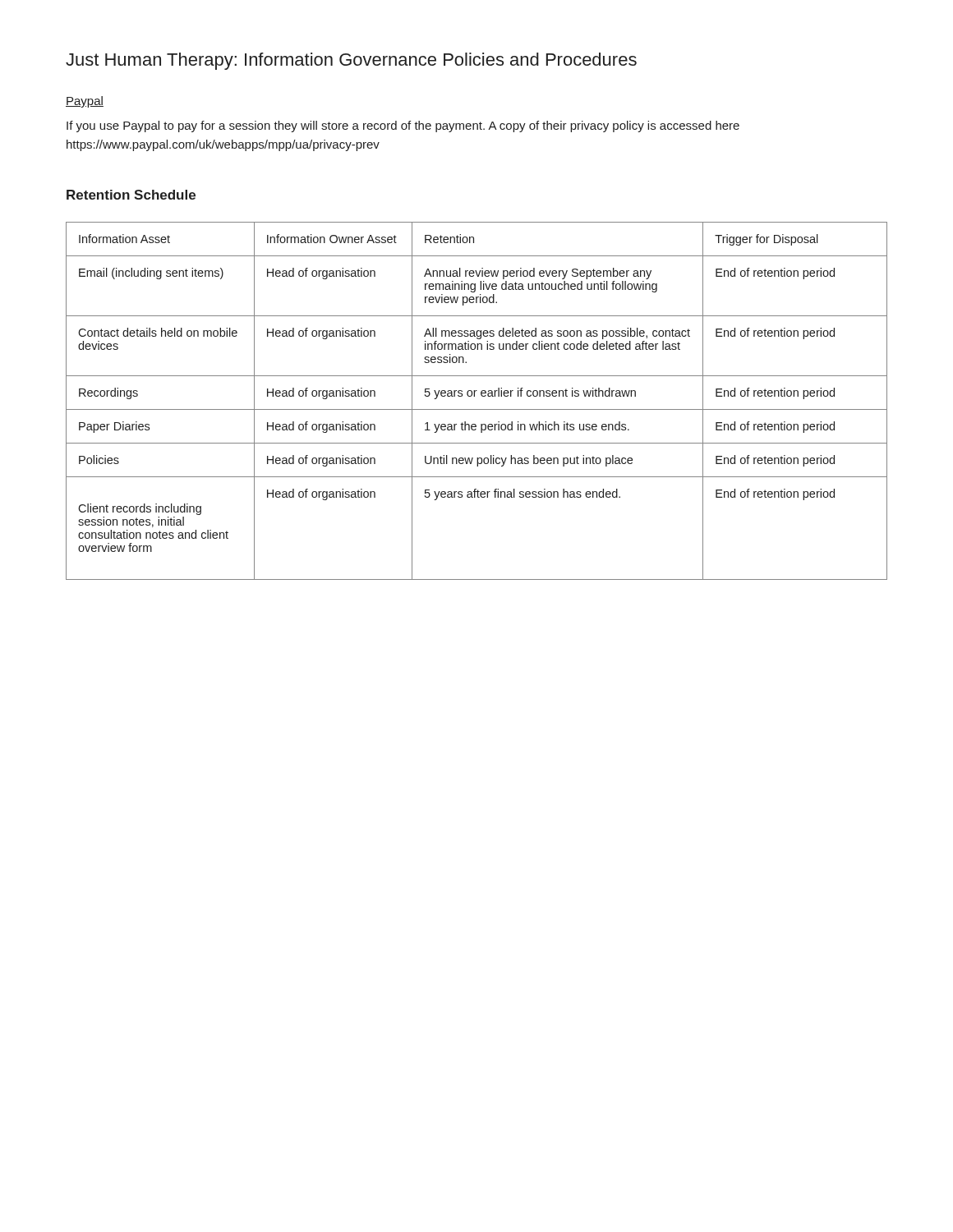Find the text block starting "If you use Paypal to pay for a"
953x1232 pixels.
click(403, 135)
